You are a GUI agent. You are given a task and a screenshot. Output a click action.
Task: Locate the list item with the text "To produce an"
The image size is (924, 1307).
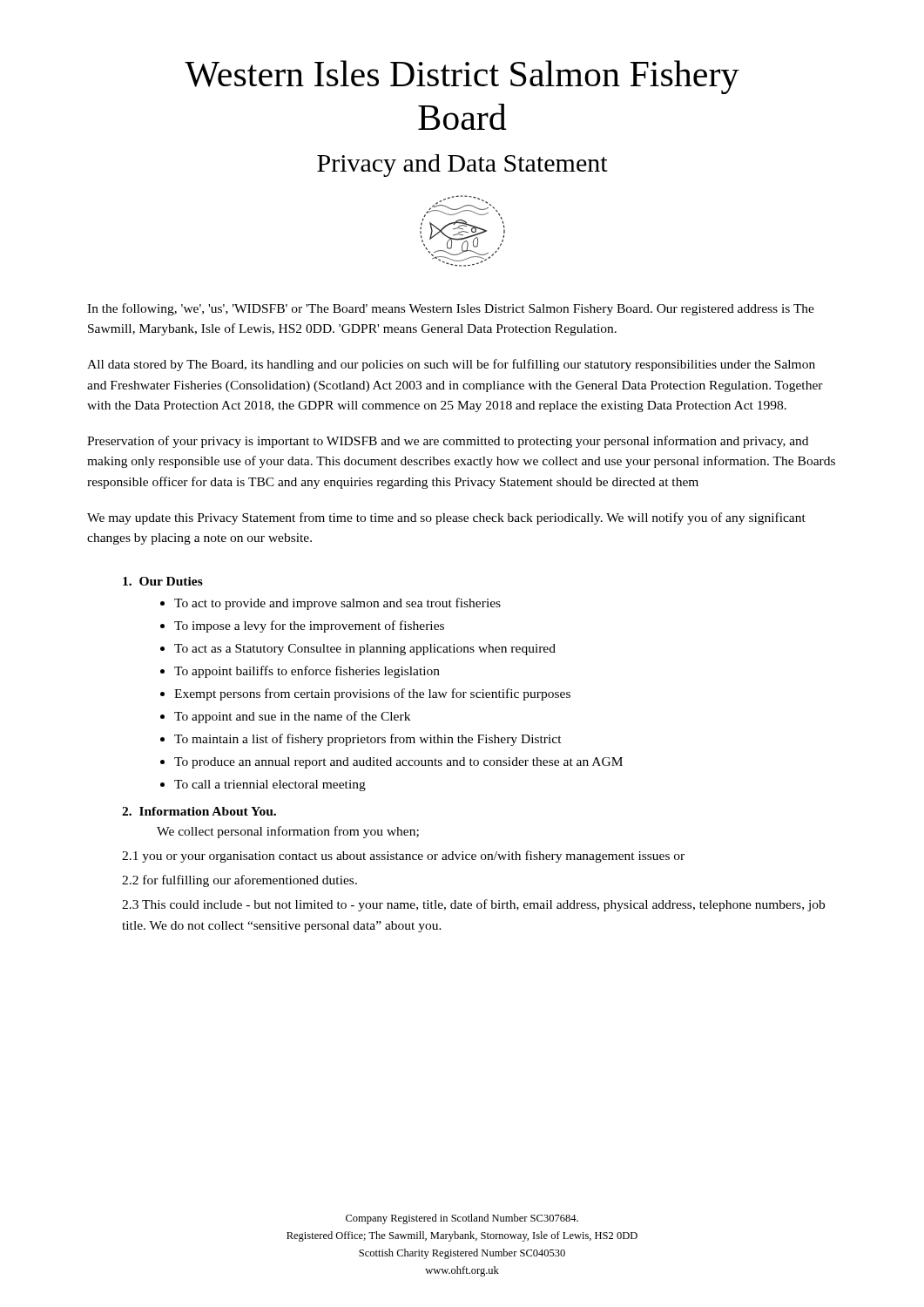point(399,761)
